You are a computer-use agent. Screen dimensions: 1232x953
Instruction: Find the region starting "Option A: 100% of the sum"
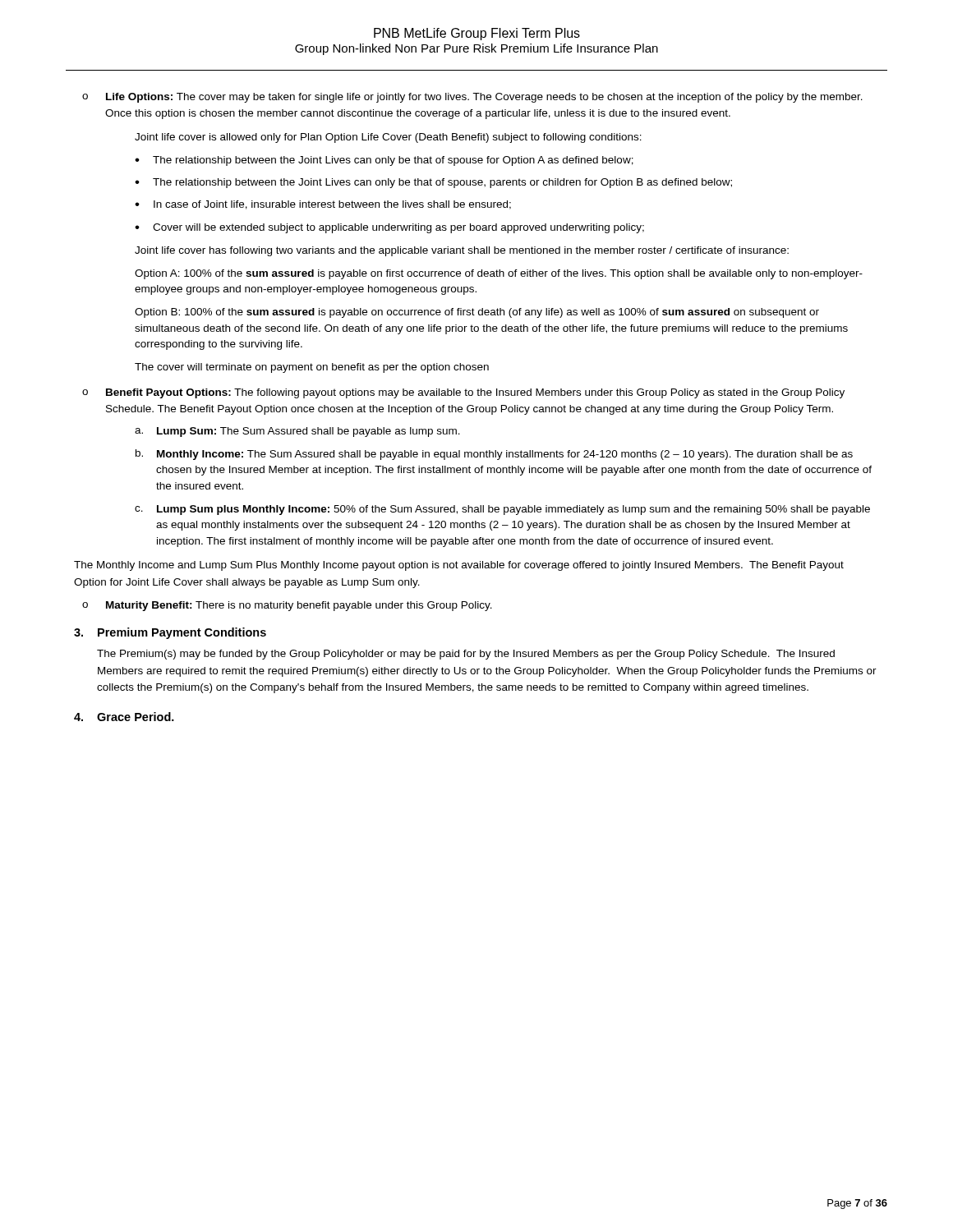coord(499,281)
